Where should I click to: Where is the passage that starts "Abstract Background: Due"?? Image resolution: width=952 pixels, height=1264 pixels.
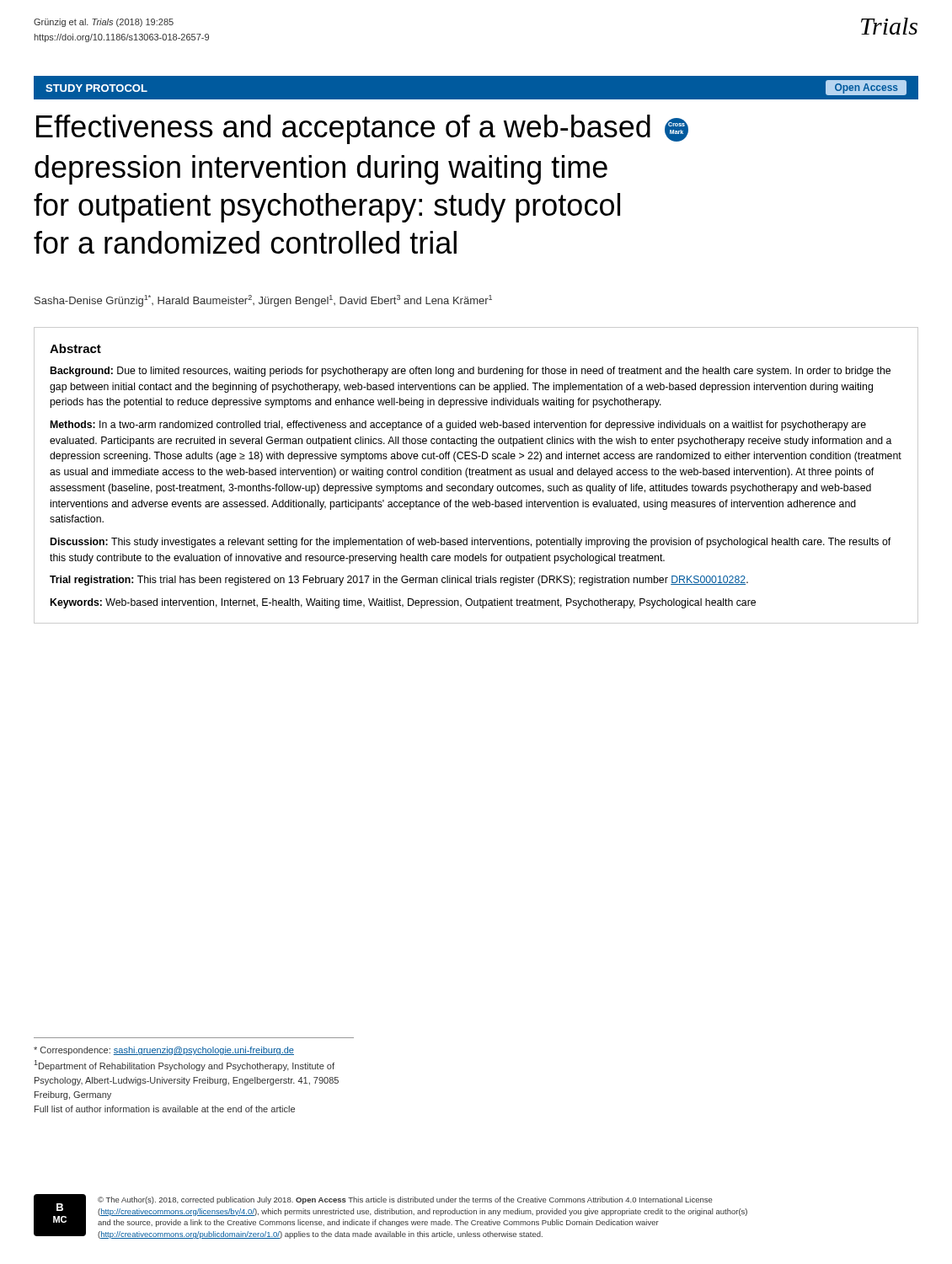[476, 476]
